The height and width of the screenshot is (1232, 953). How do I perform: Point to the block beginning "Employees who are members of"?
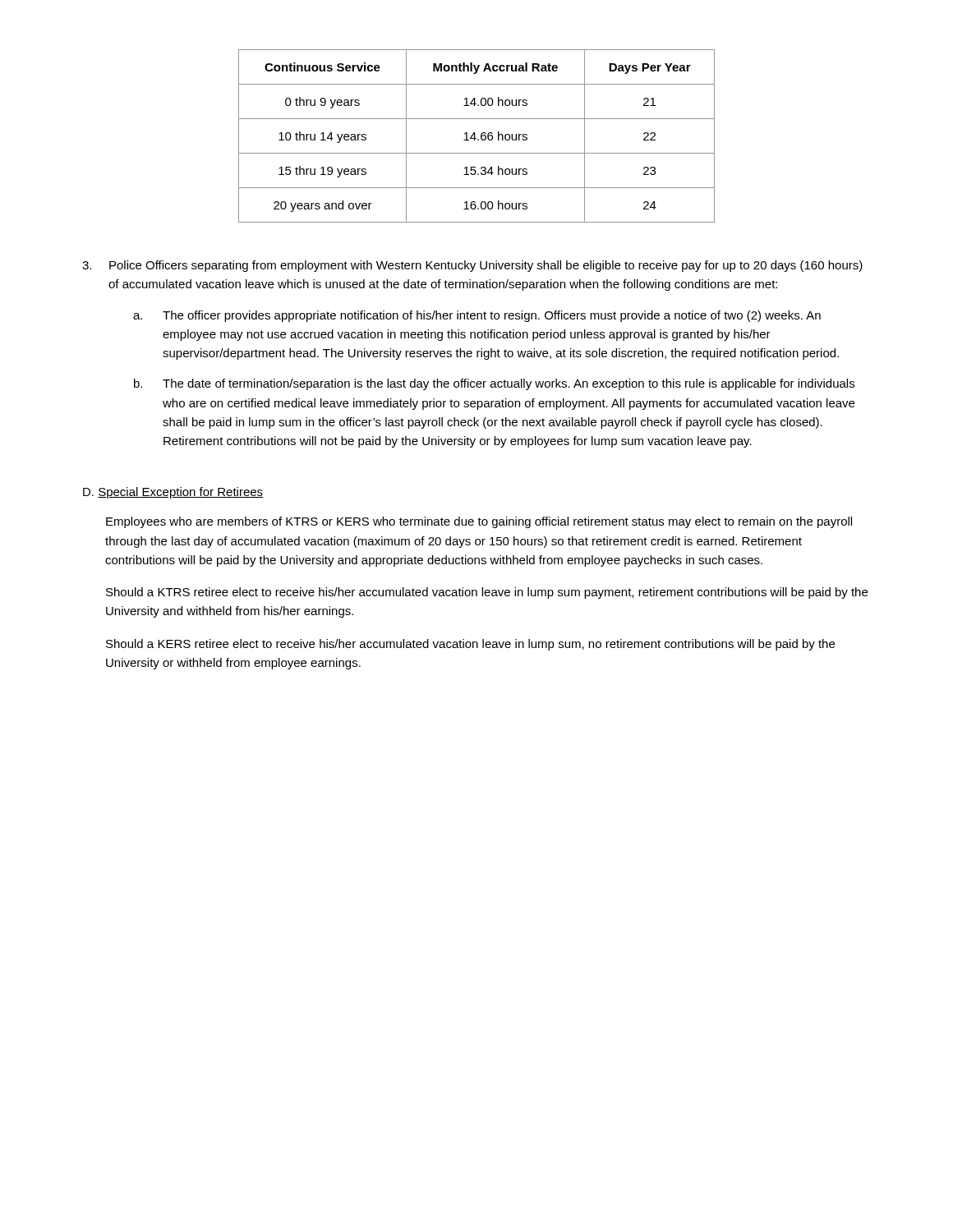[x=479, y=540]
